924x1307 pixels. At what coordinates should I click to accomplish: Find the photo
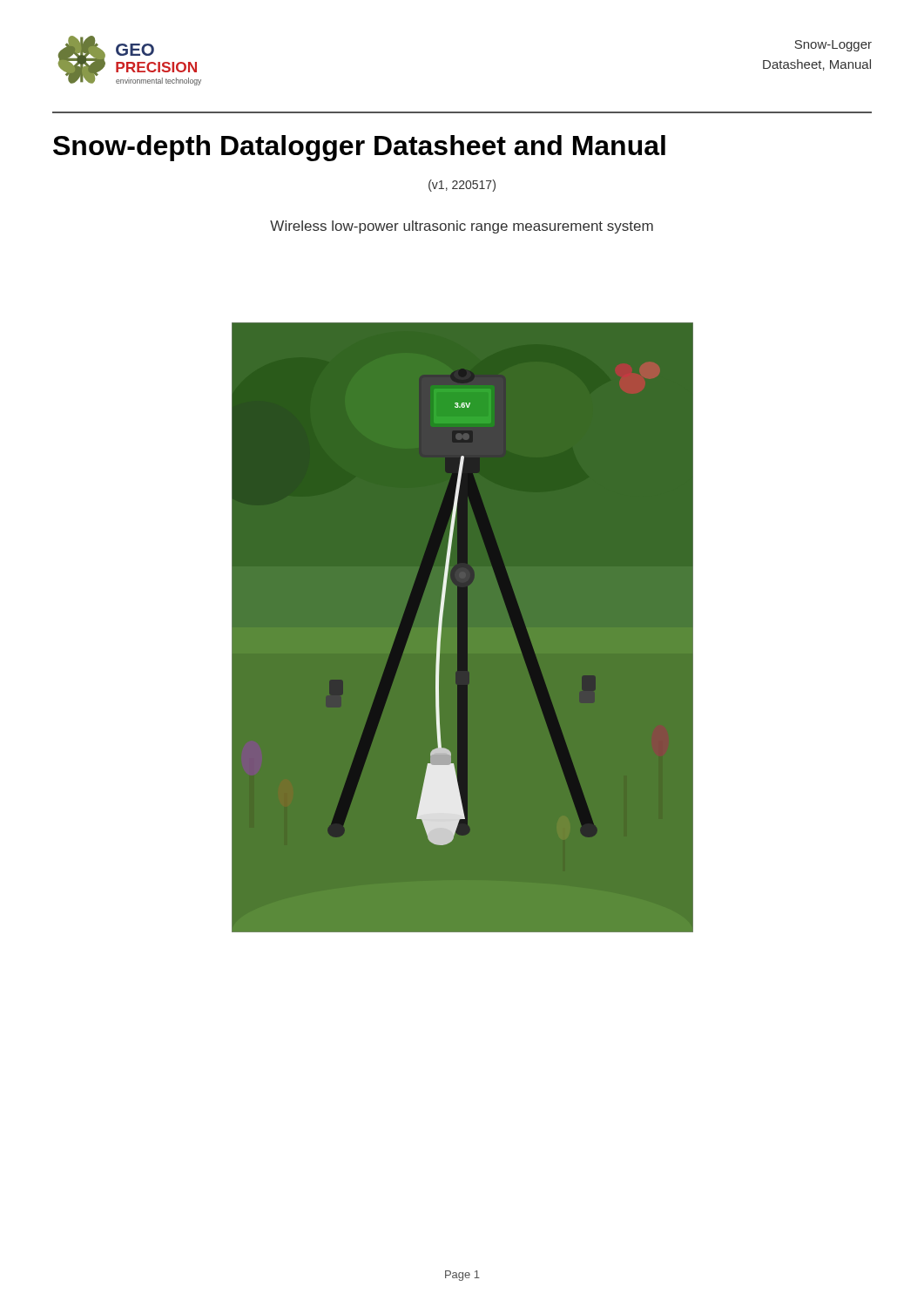pos(462,627)
